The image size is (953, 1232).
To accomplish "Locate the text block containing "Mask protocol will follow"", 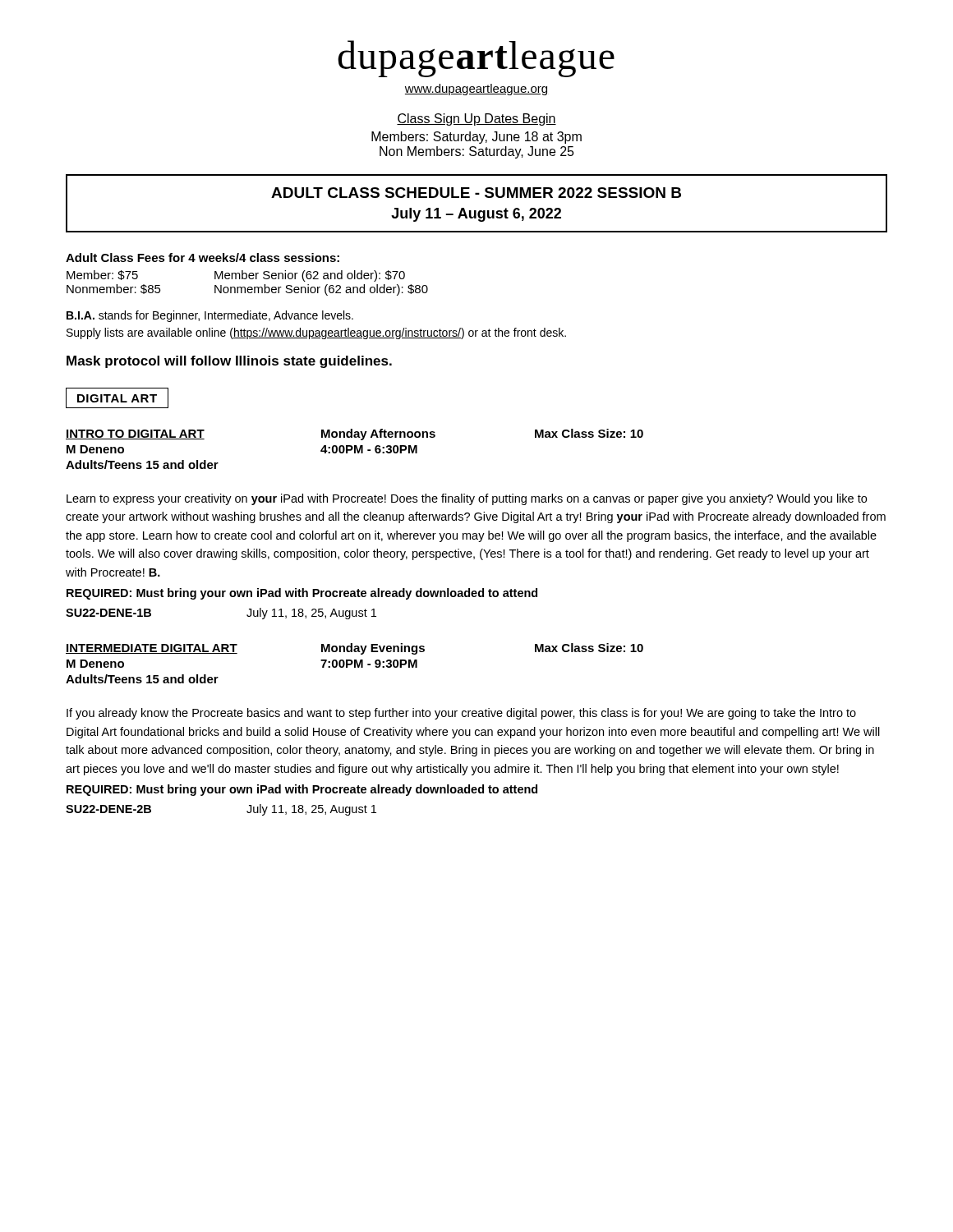I will (229, 361).
